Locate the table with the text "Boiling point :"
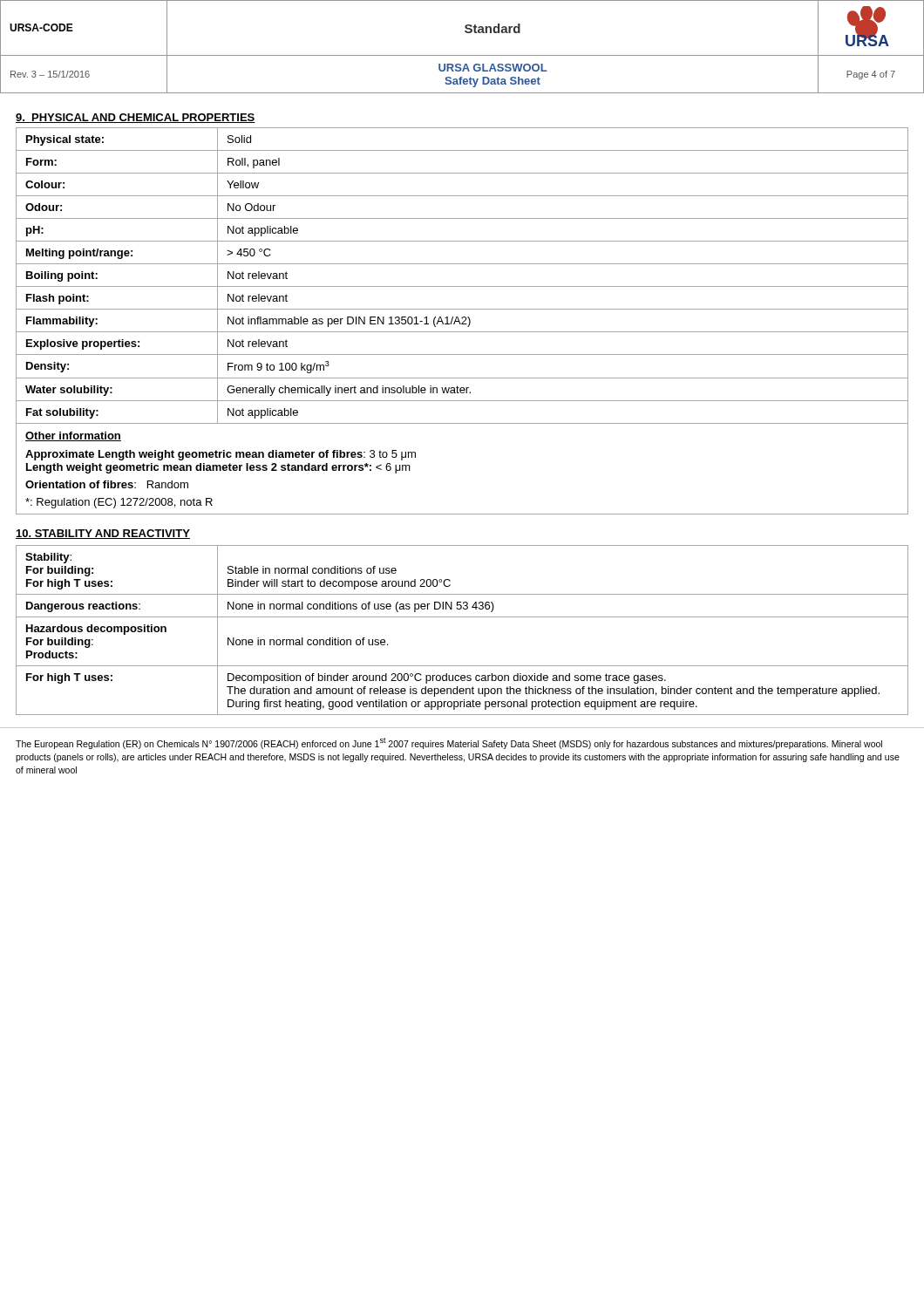This screenshot has width=924, height=1308. click(x=462, y=321)
